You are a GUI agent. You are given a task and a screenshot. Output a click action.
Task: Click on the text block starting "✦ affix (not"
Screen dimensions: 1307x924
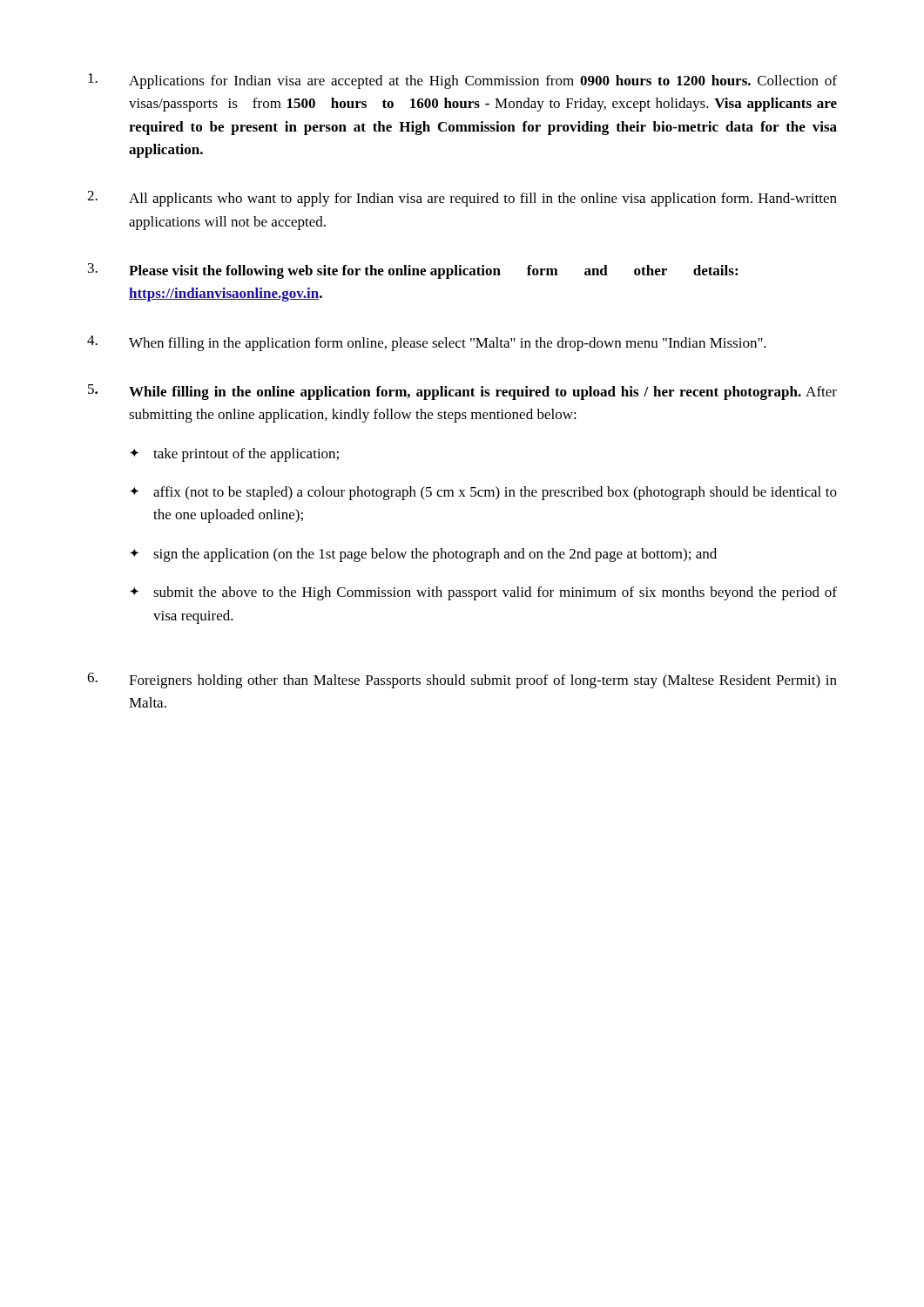pyautogui.click(x=483, y=504)
